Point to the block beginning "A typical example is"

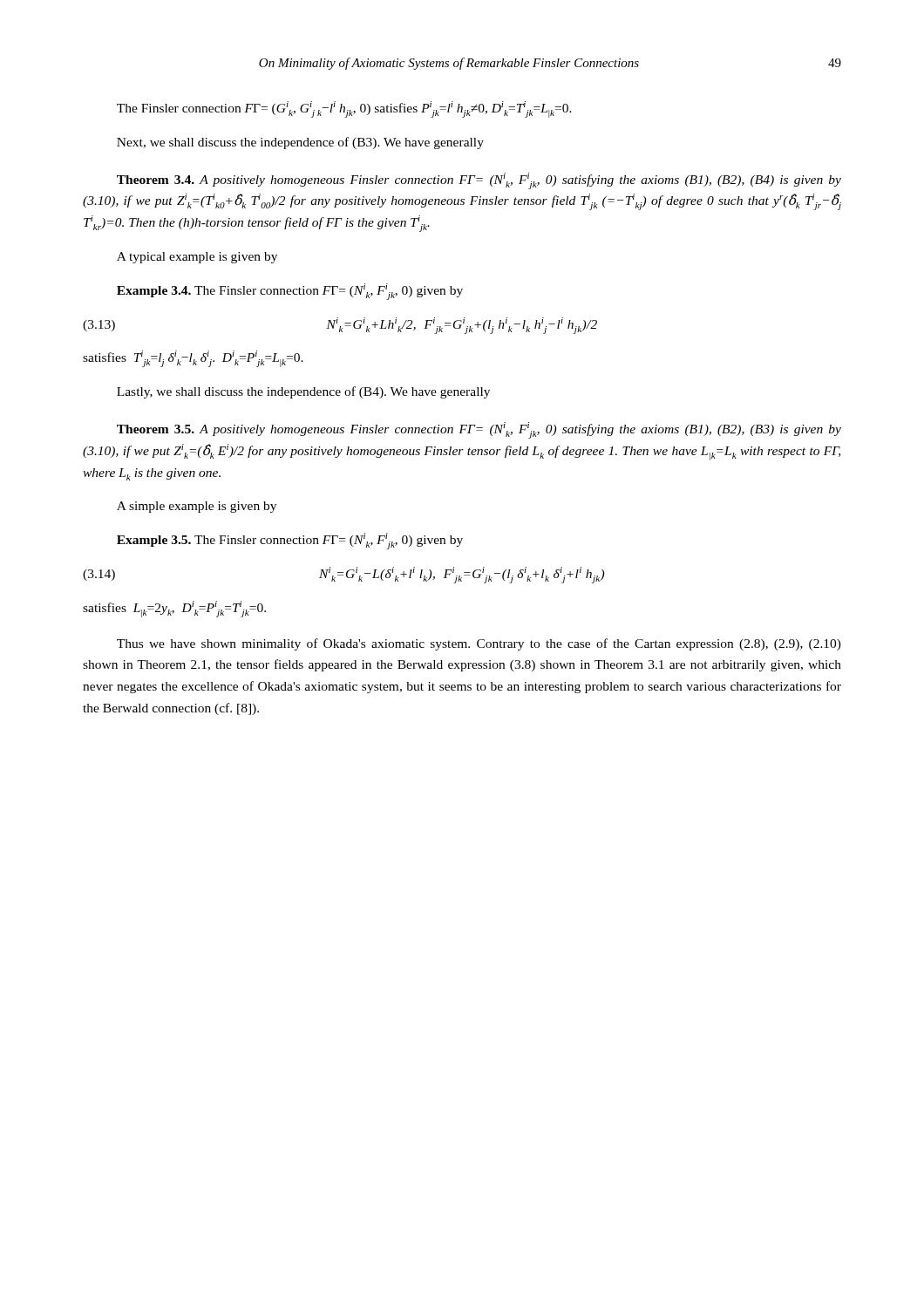pos(197,258)
